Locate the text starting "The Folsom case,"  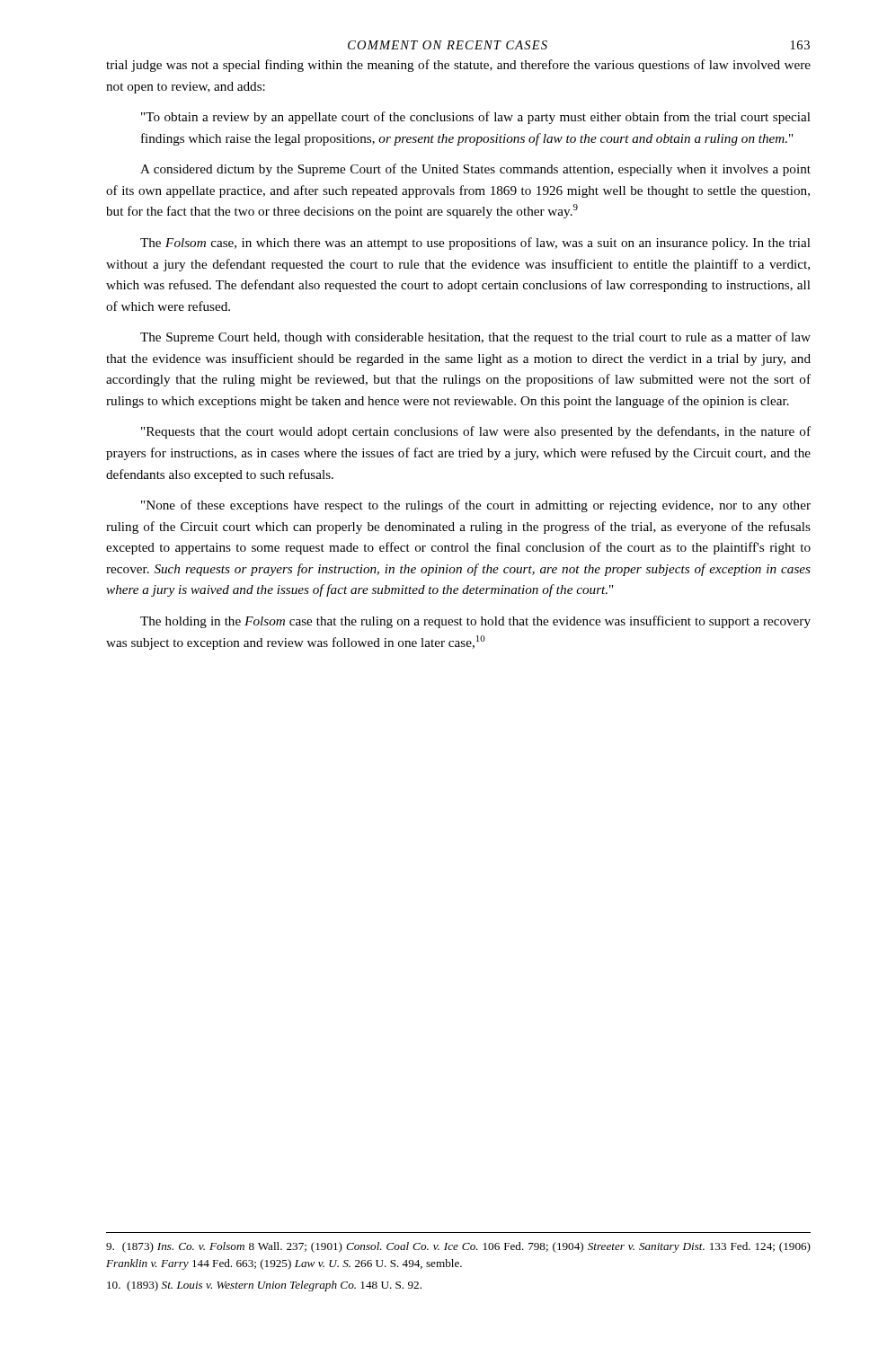click(x=458, y=274)
